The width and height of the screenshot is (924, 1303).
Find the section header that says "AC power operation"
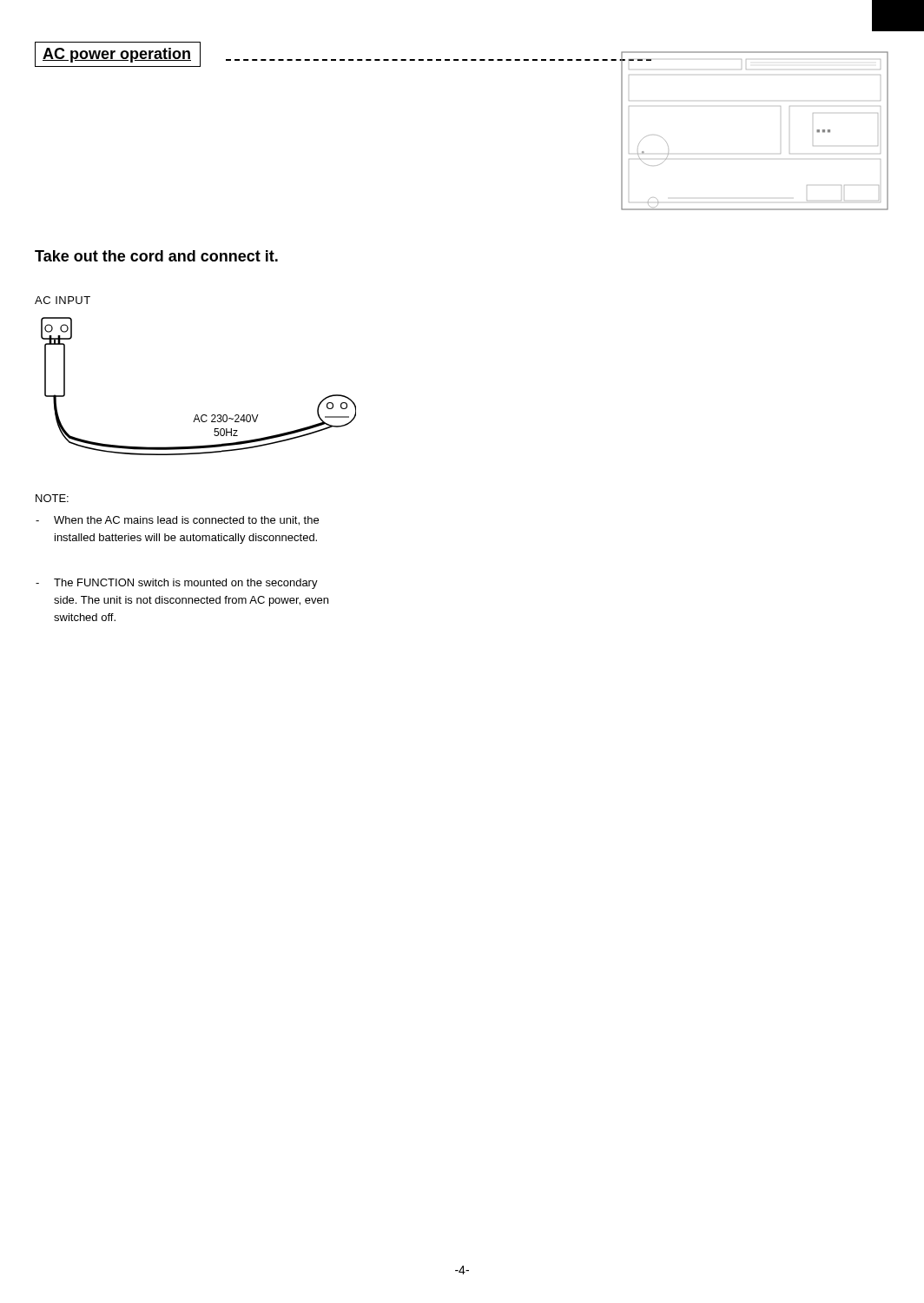tap(118, 54)
